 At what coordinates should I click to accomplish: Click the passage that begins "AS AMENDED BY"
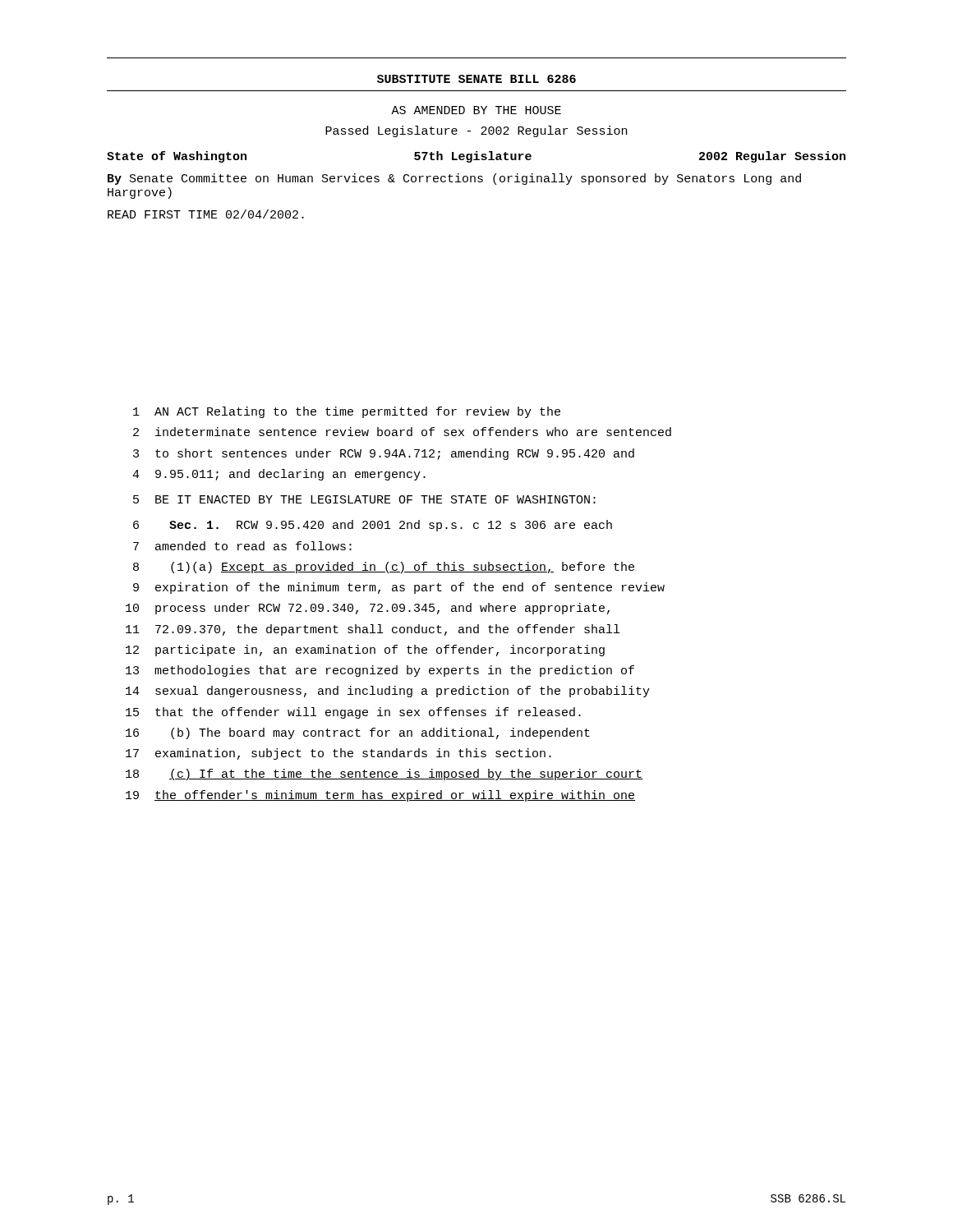476,111
